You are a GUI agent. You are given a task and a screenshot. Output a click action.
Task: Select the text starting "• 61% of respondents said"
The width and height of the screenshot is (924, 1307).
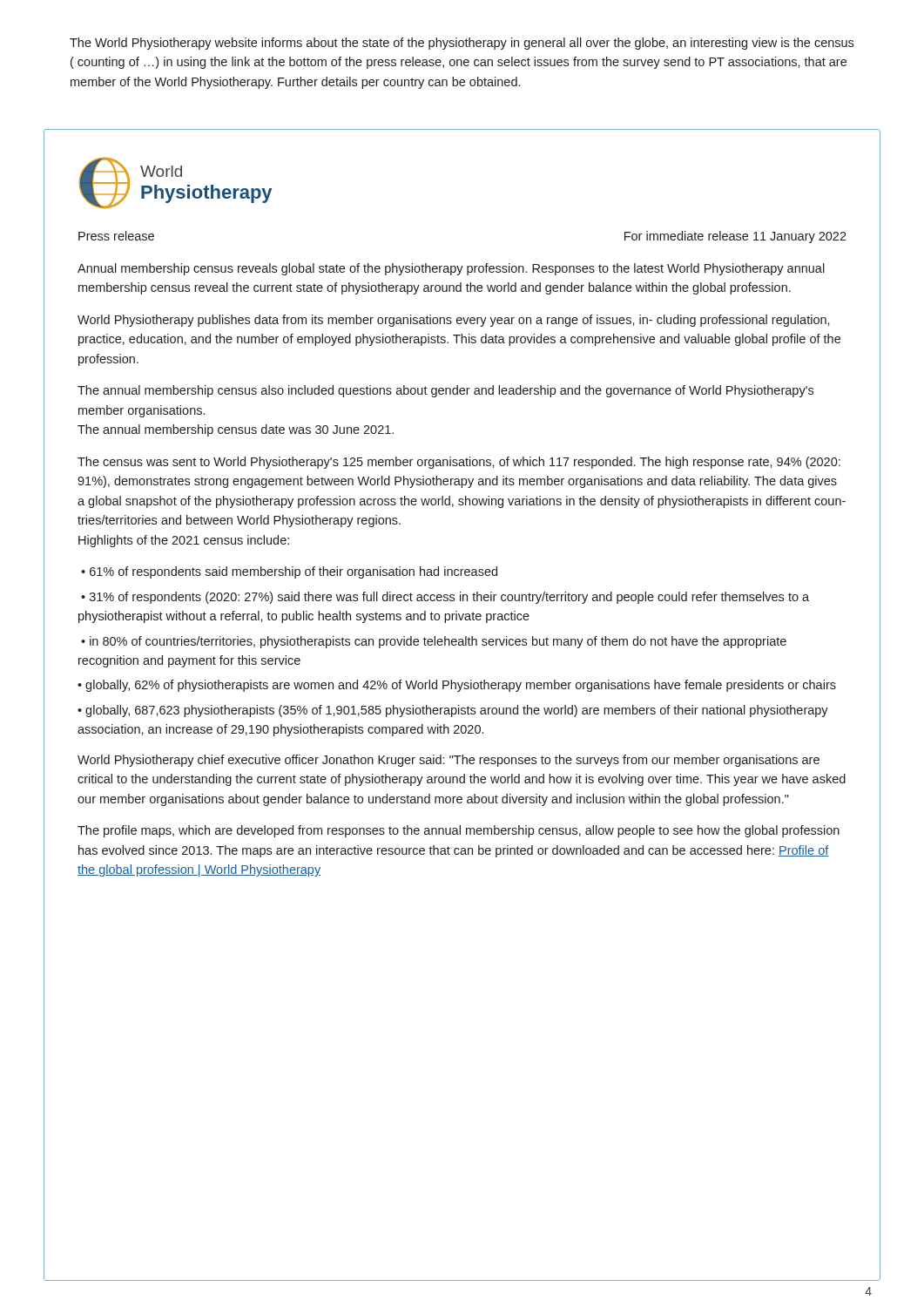(x=288, y=572)
